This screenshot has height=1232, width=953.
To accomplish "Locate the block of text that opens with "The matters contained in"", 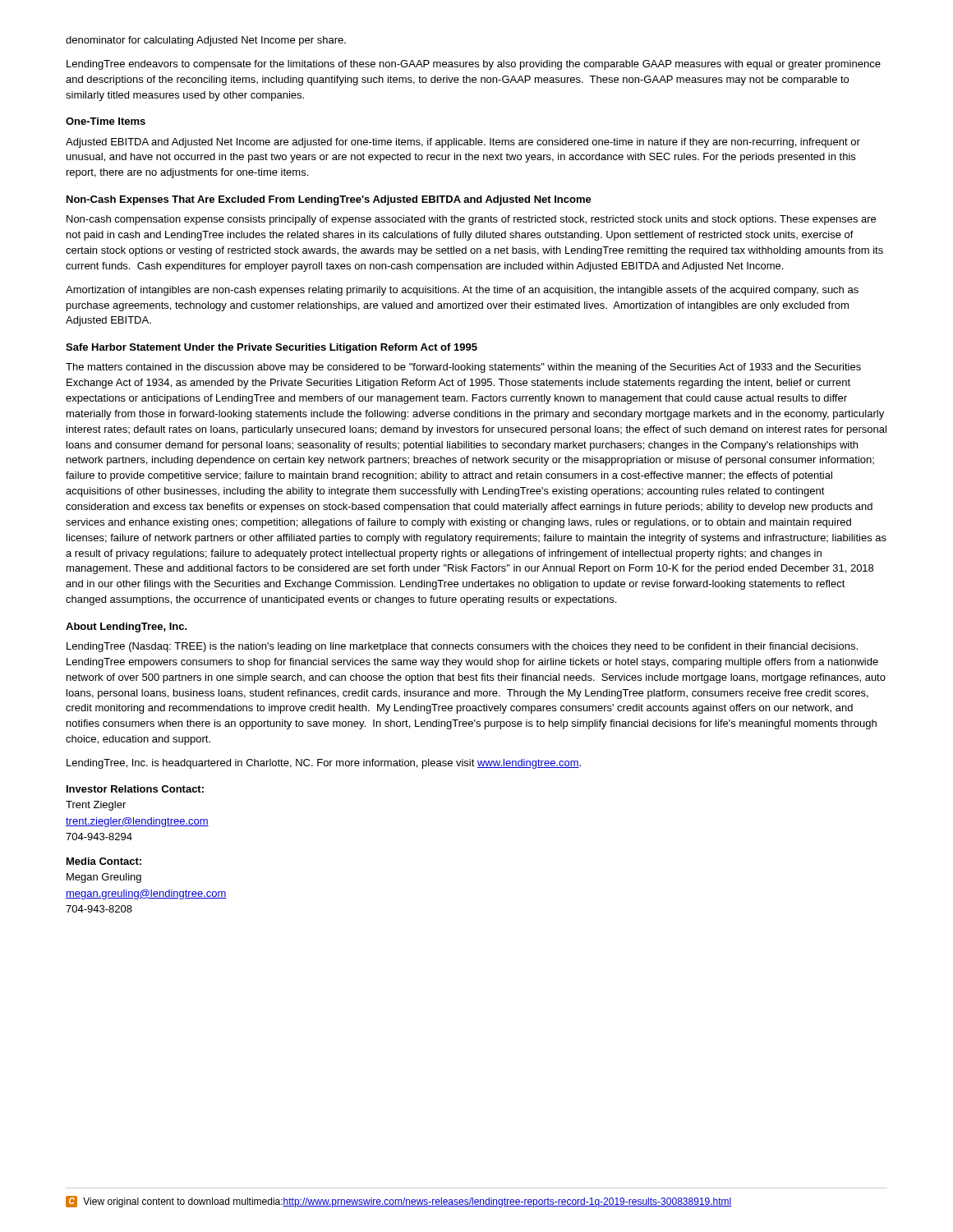I will click(x=476, y=483).
